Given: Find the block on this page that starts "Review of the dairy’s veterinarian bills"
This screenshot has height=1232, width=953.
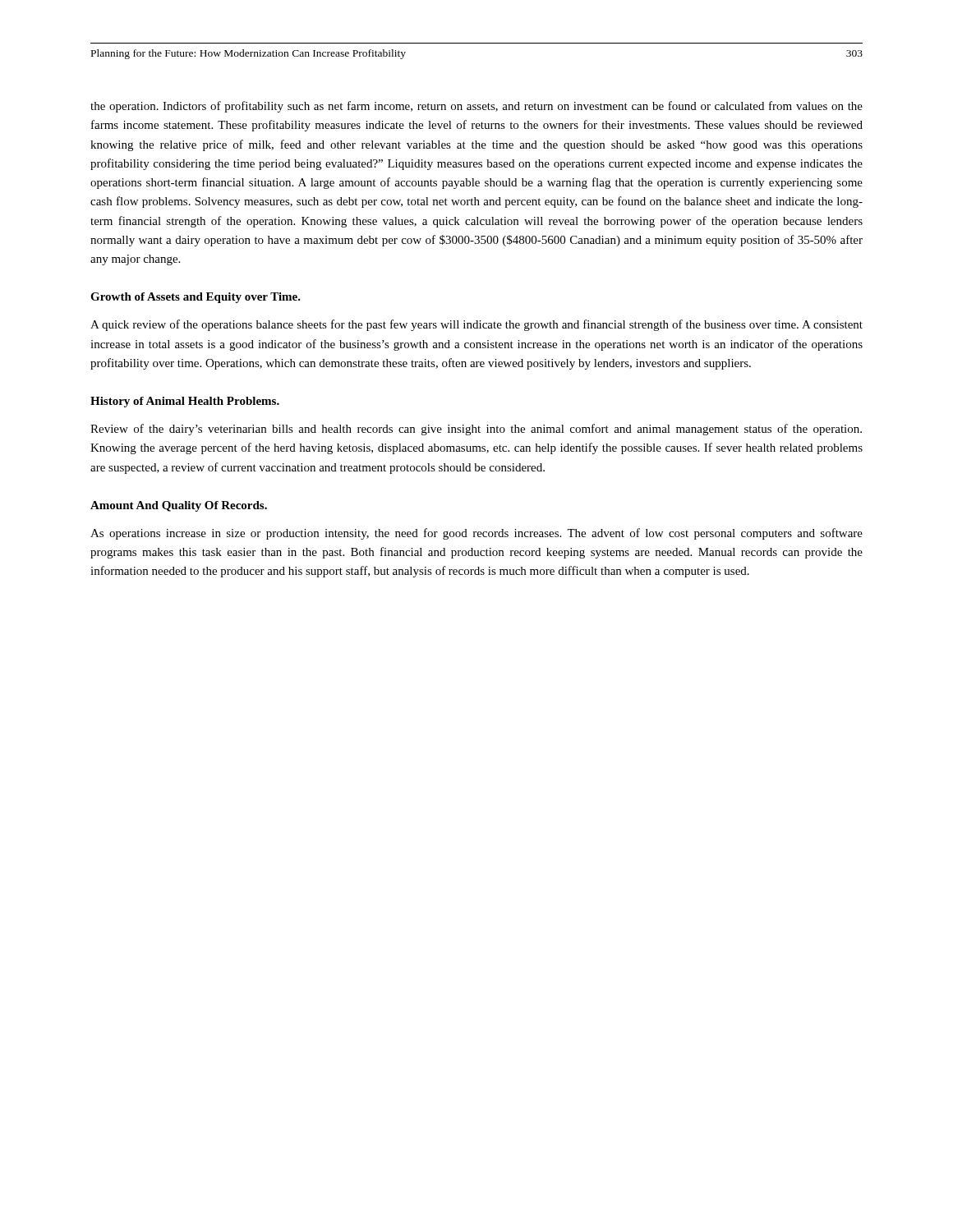Looking at the screenshot, I should coord(476,448).
